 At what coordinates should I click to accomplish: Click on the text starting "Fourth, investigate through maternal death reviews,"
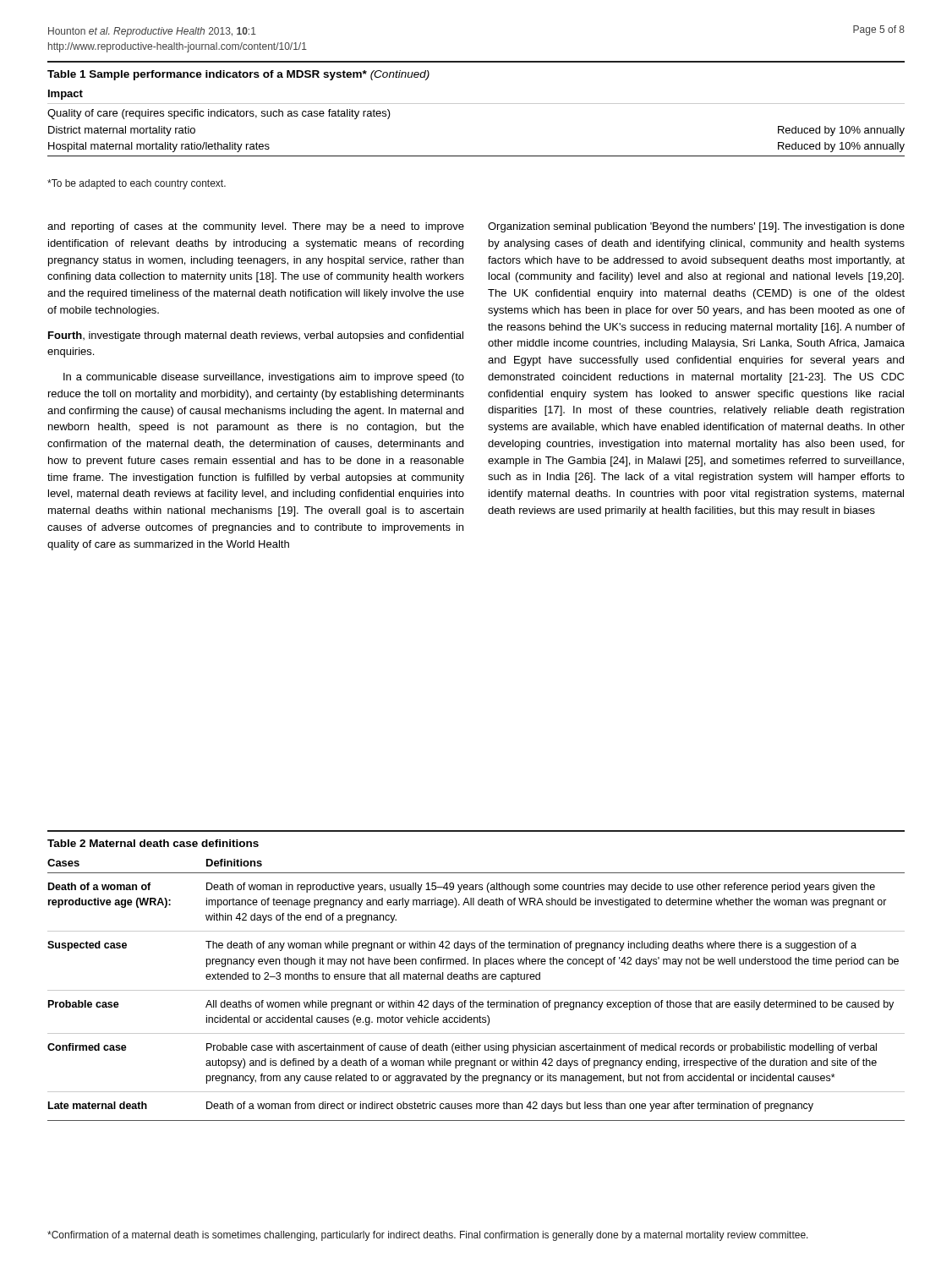click(x=256, y=343)
